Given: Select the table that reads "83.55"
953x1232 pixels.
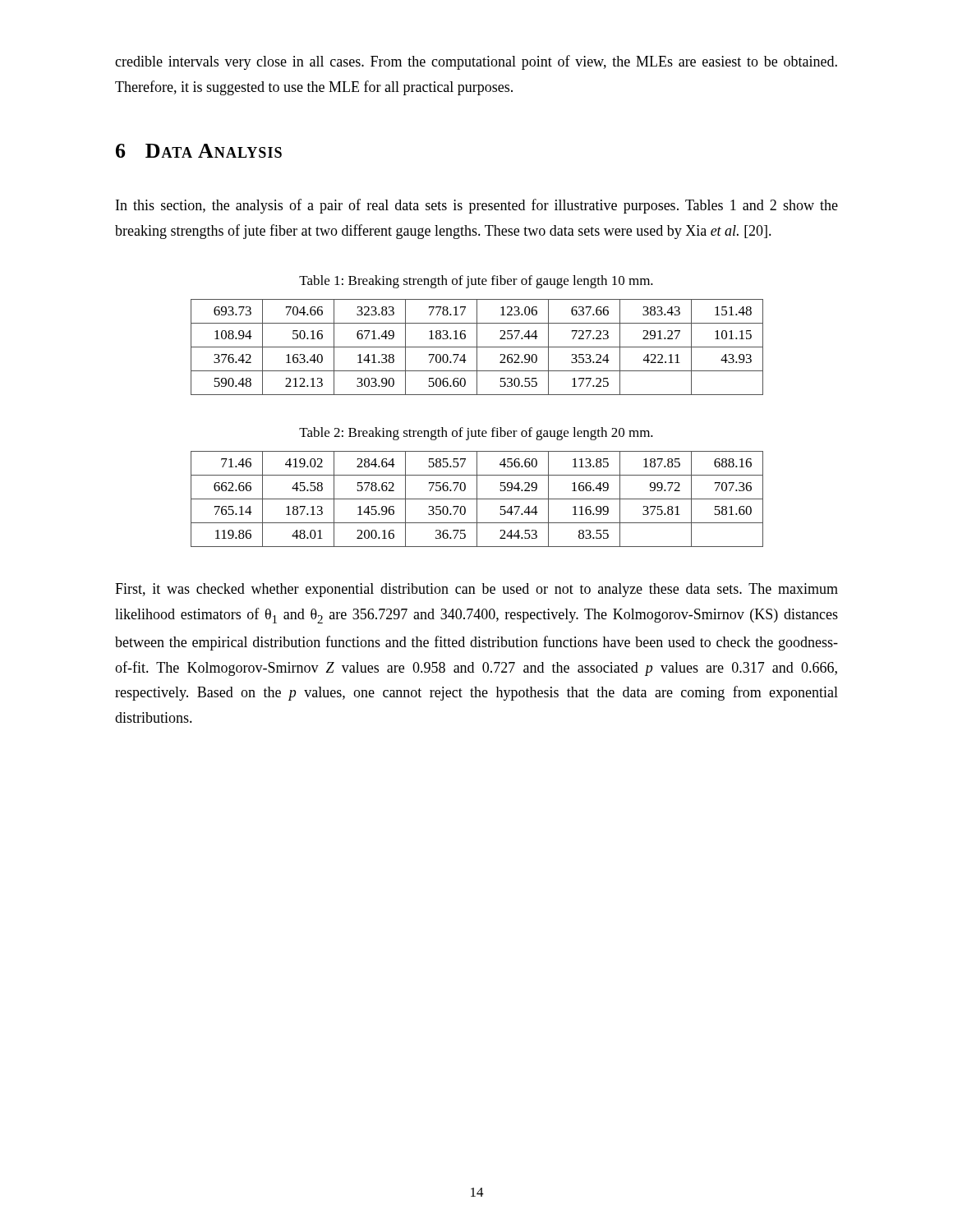Looking at the screenshot, I should [x=476, y=499].
